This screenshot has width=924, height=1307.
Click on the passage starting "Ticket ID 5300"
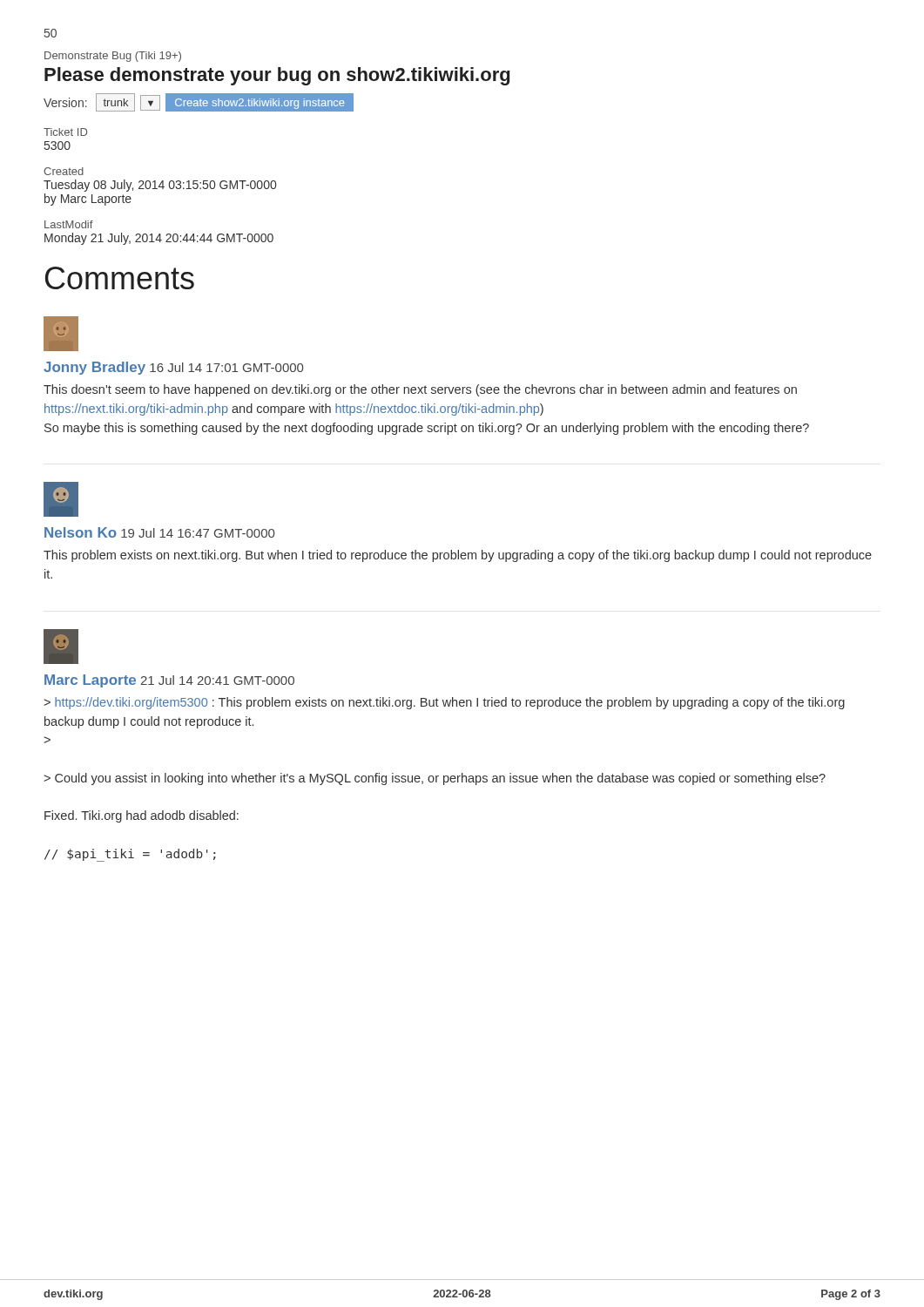pyautogui.click(x=65, y=132)
